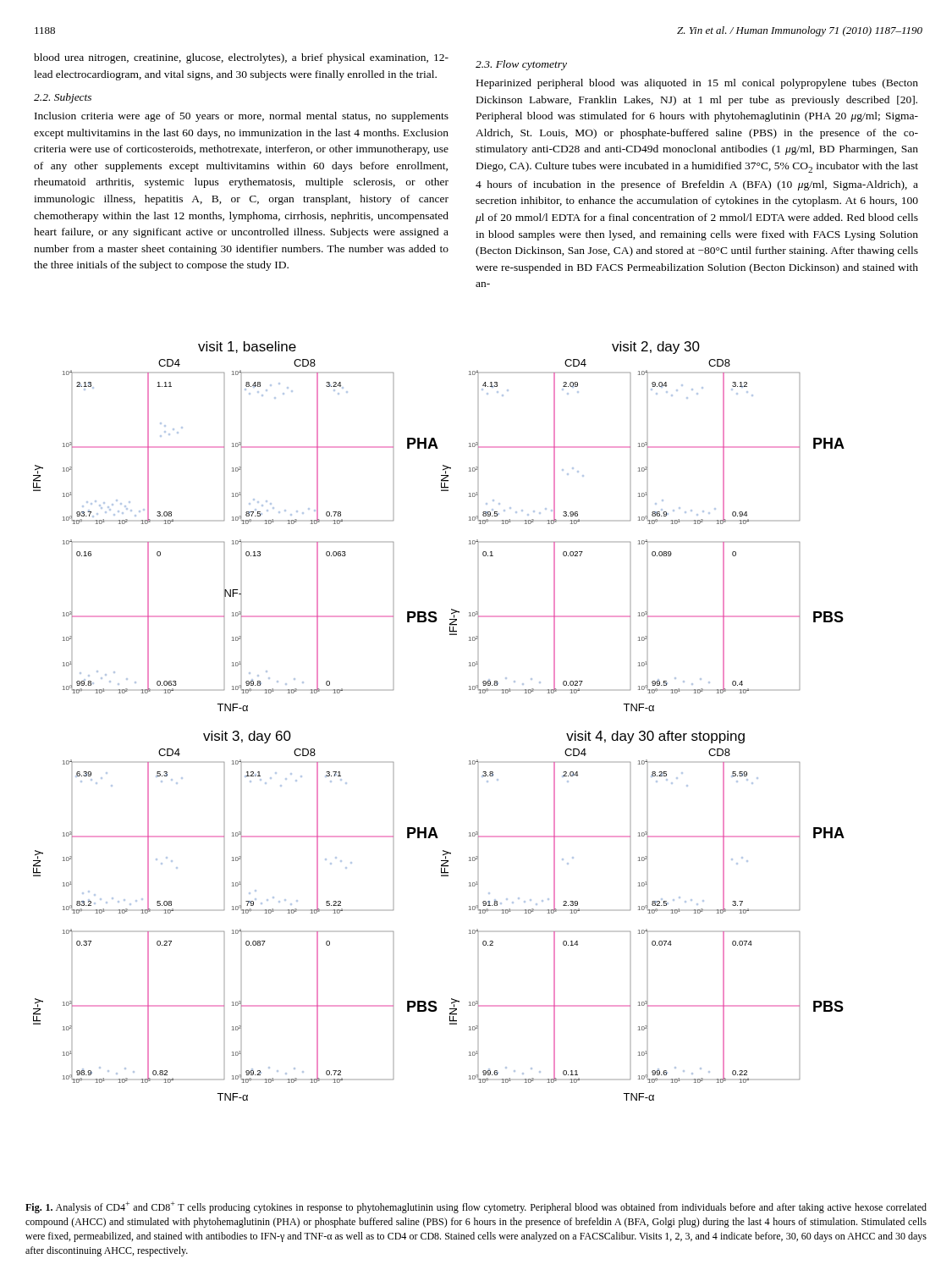Click where it says "2.2. Subjects"
Image resolution: width=952 pixels, height=1270 pixels.
[x=63, y=97]
